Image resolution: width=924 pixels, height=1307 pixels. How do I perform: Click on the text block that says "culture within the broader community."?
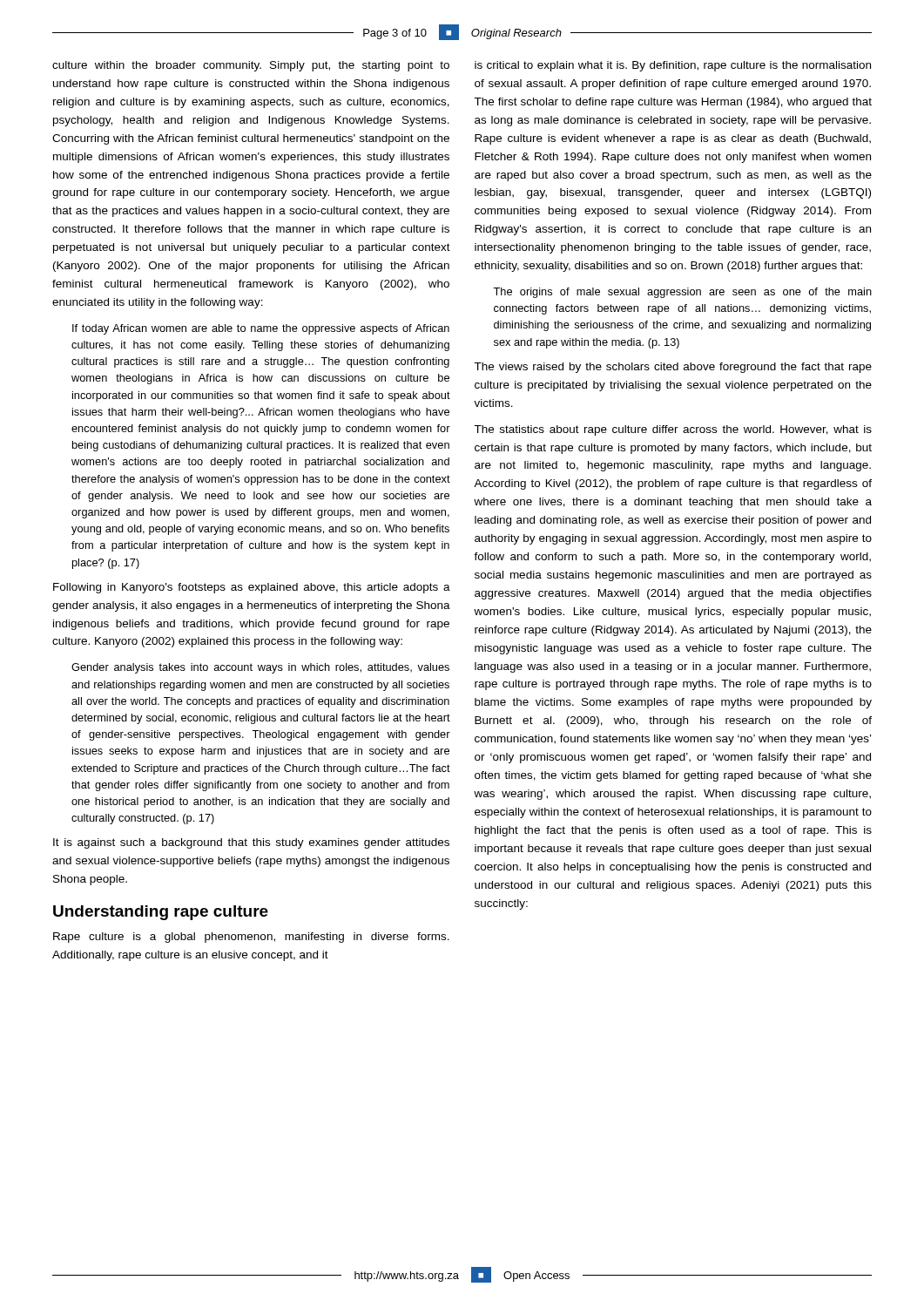pos(251,184)
